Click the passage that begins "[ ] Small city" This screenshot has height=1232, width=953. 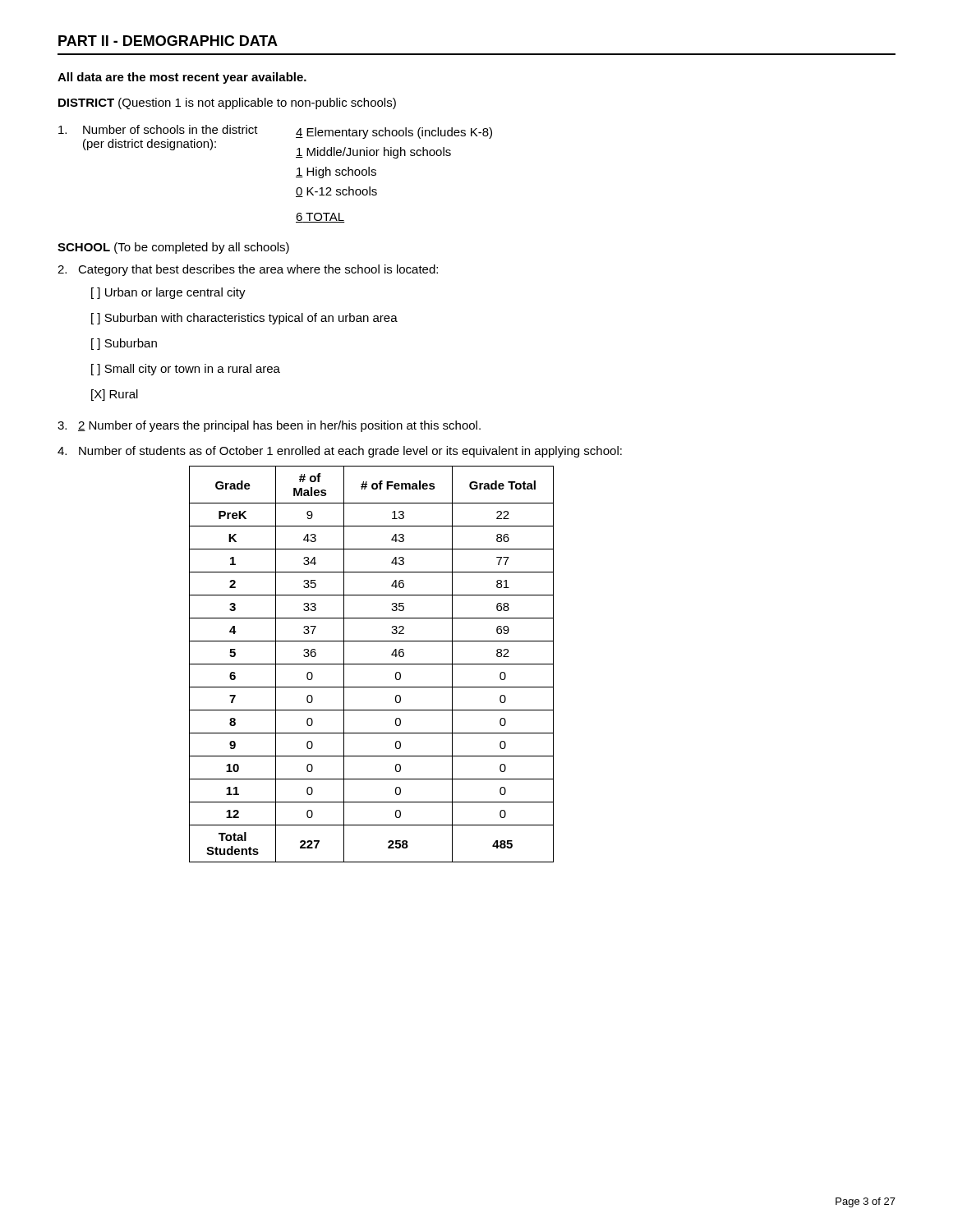tap(185, 368)
